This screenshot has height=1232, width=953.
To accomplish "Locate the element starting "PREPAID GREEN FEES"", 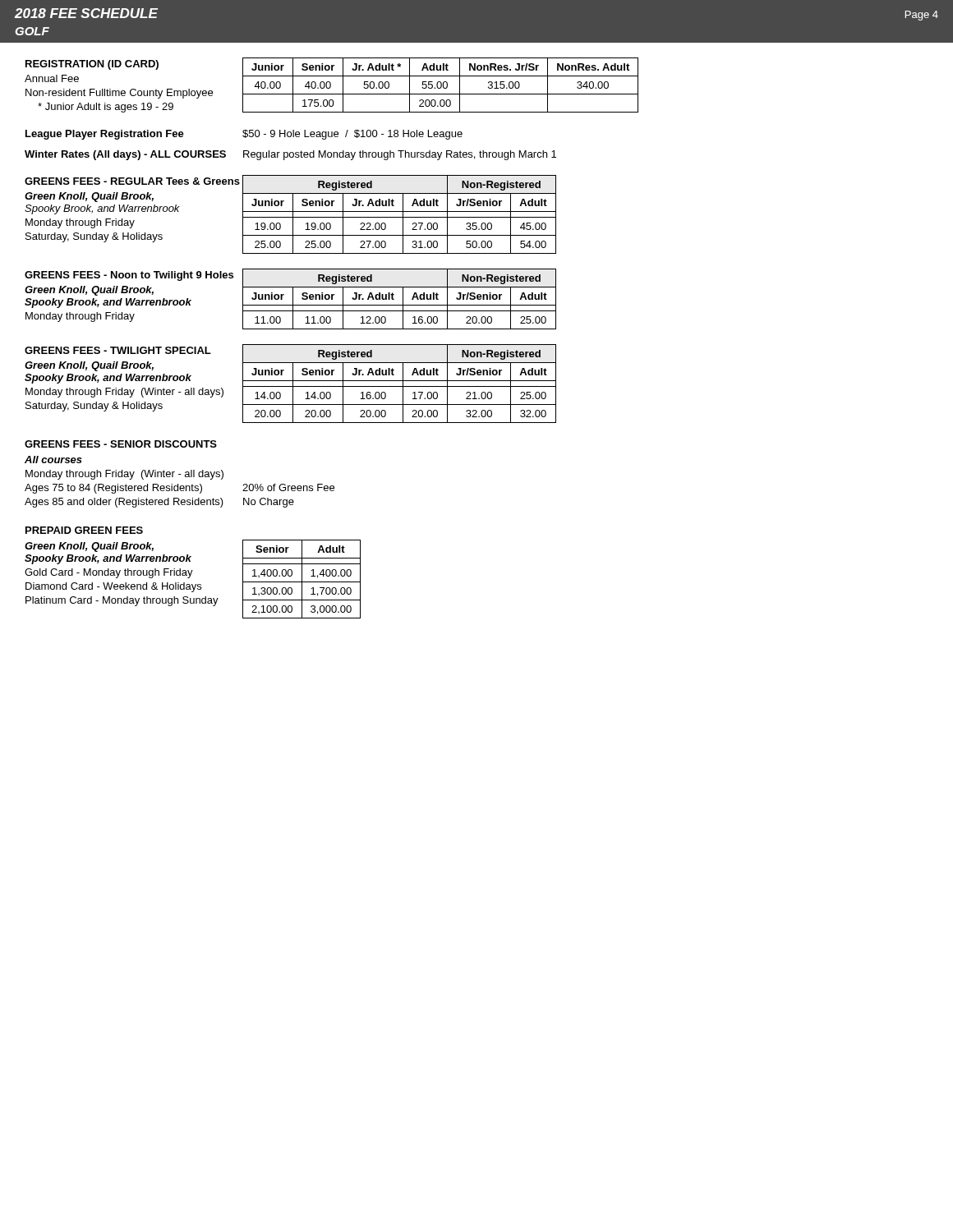I will point(84,530).
